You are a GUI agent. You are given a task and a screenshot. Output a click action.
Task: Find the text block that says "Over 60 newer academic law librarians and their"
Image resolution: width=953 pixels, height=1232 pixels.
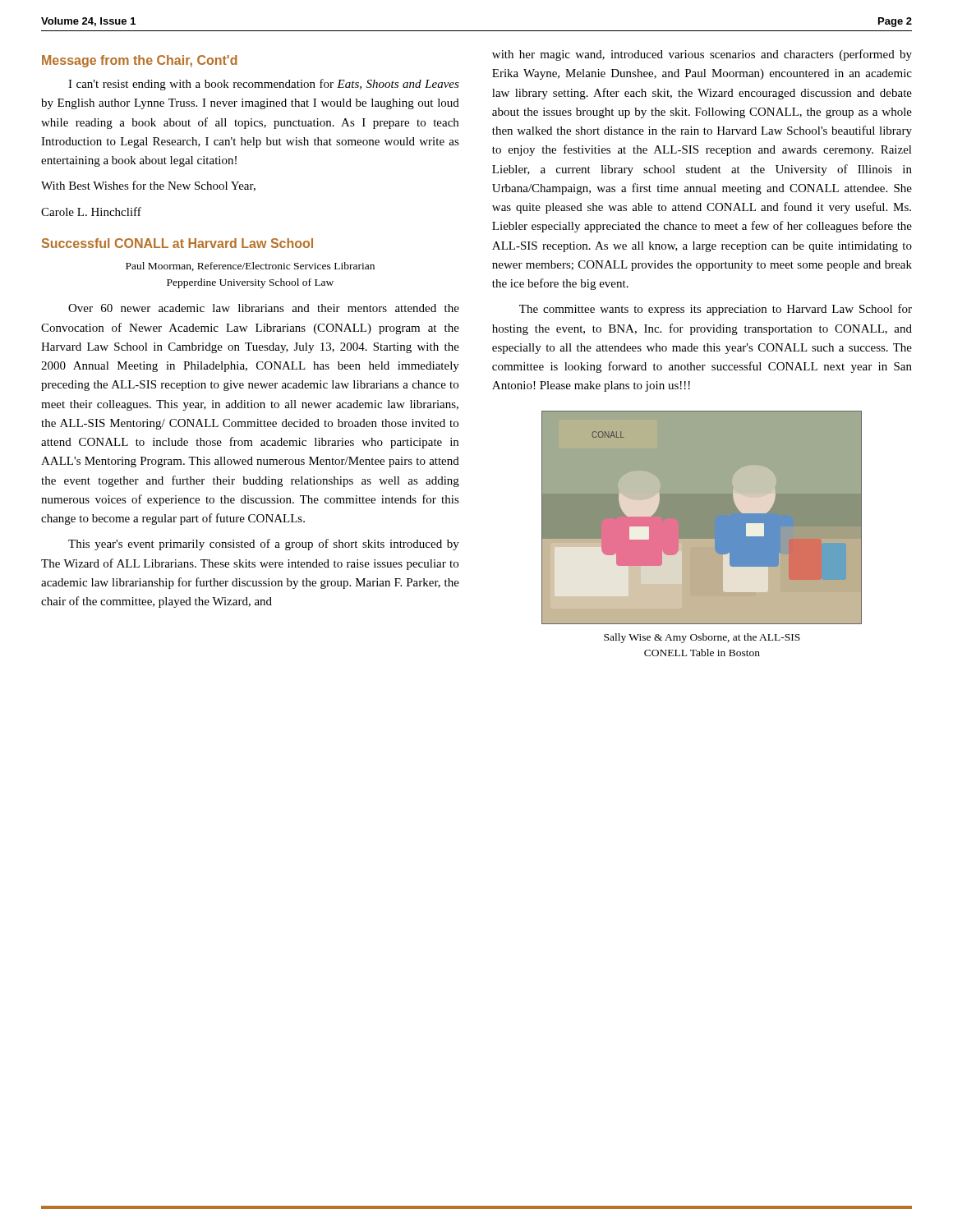[x=250, y=414]
